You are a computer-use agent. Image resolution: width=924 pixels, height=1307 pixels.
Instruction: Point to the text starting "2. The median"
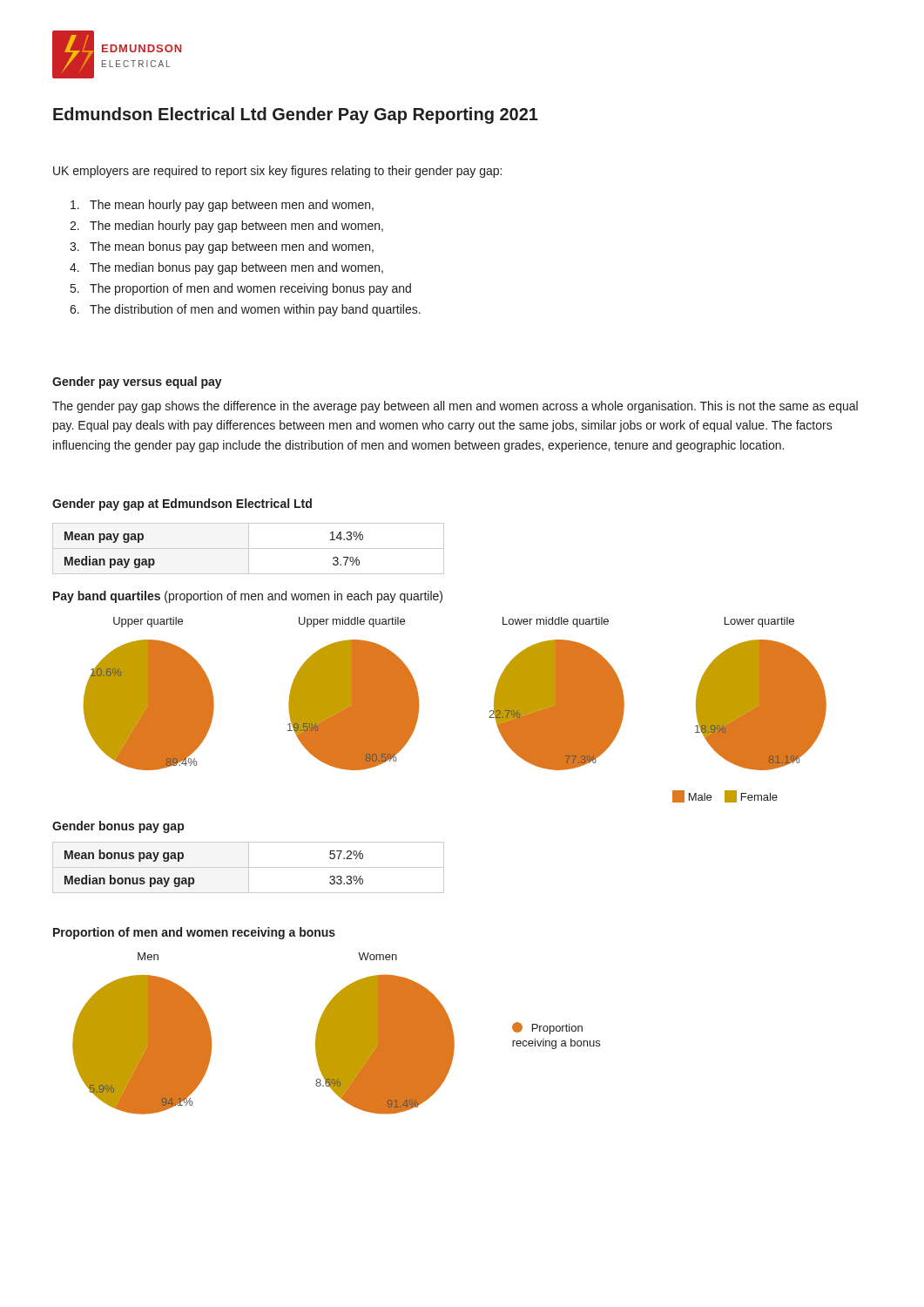coord(227,226)
